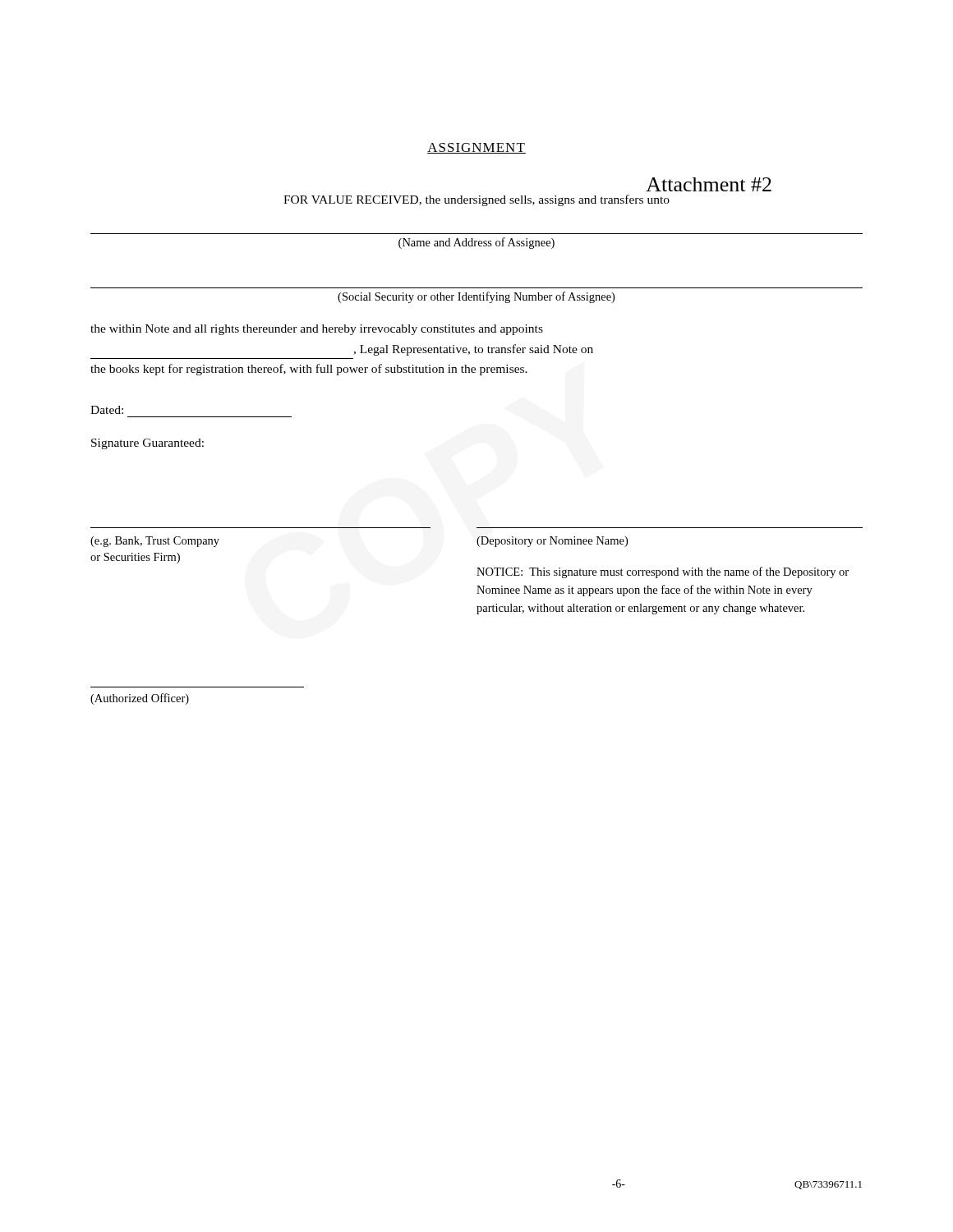The height and width of the screenshot is (1232, 953).
Task: Locate a section header
Action: (x=476, y=147)
